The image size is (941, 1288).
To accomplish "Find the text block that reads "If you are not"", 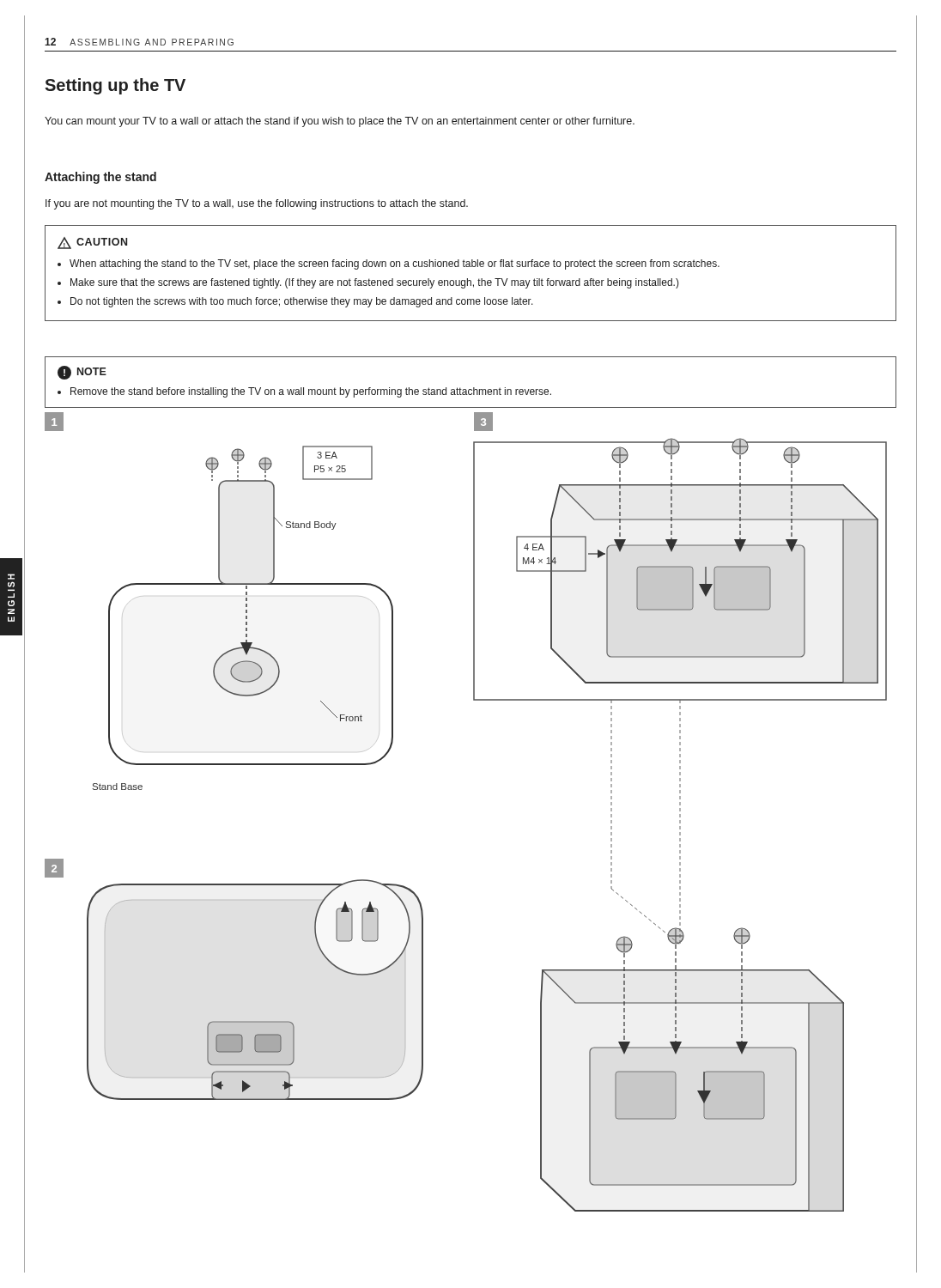I will (x=257, y=204).
